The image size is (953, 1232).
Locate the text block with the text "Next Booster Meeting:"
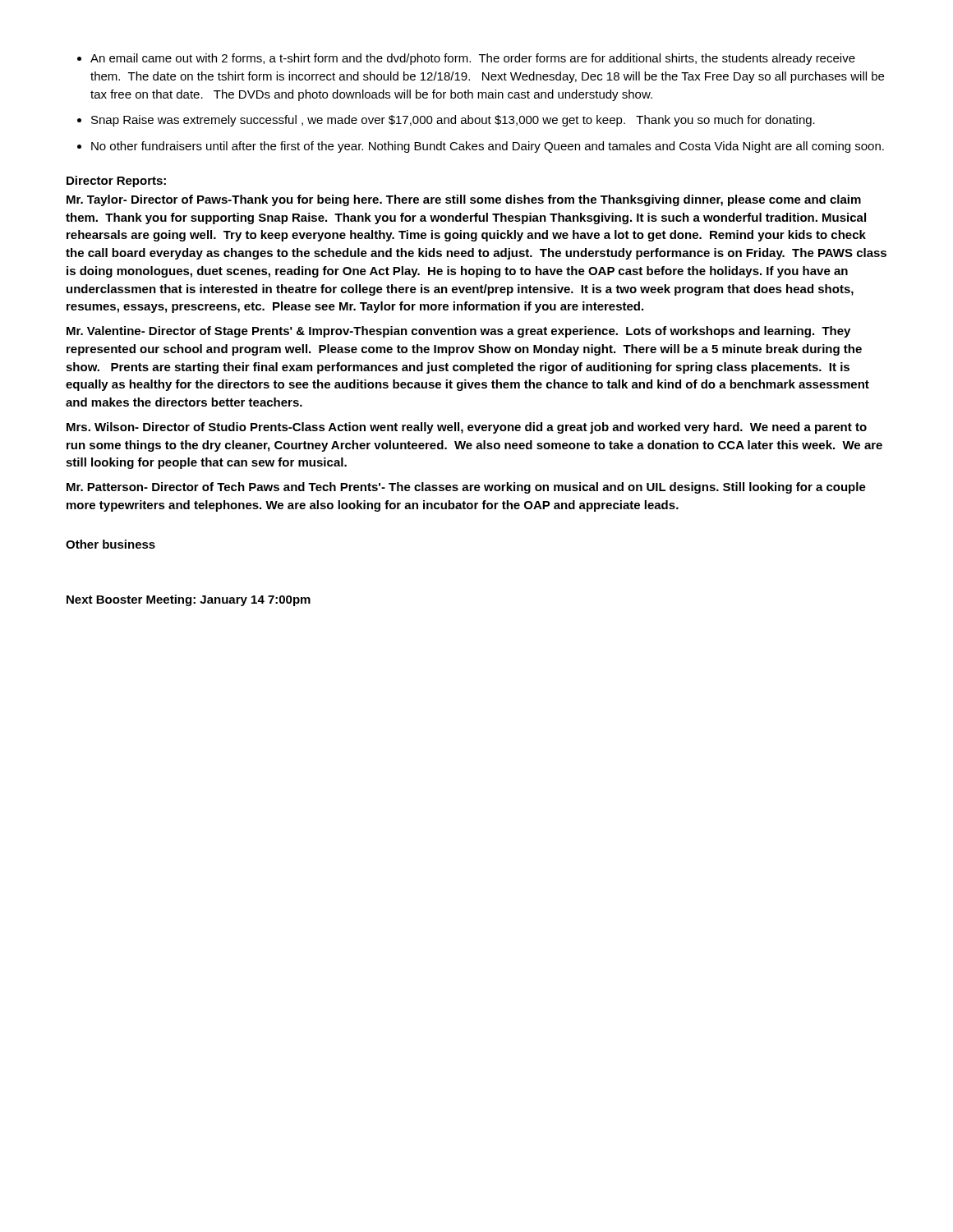click(x=188, y=599)
